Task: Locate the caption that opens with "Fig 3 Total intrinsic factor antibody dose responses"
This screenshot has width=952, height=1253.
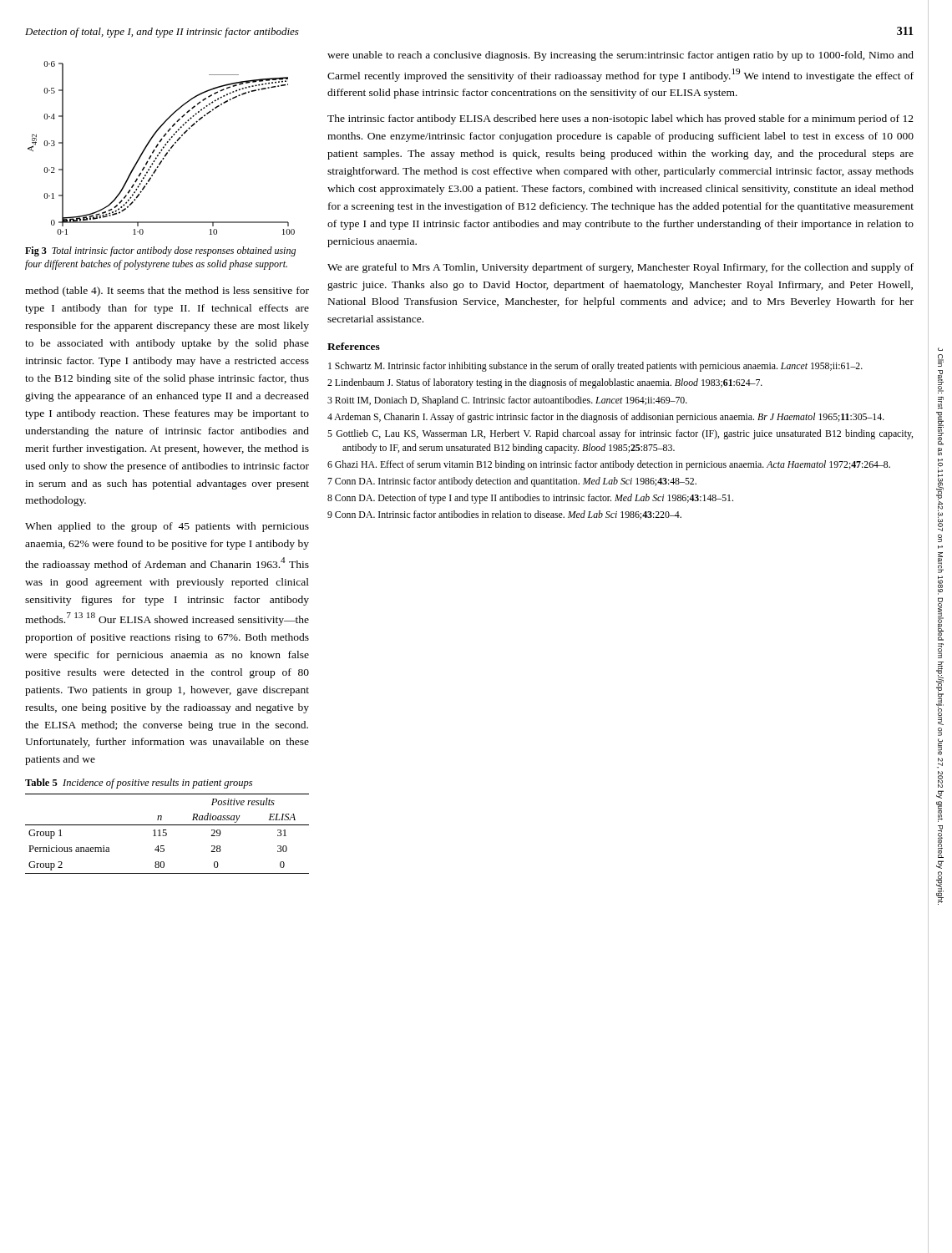Action: [161, 257]
